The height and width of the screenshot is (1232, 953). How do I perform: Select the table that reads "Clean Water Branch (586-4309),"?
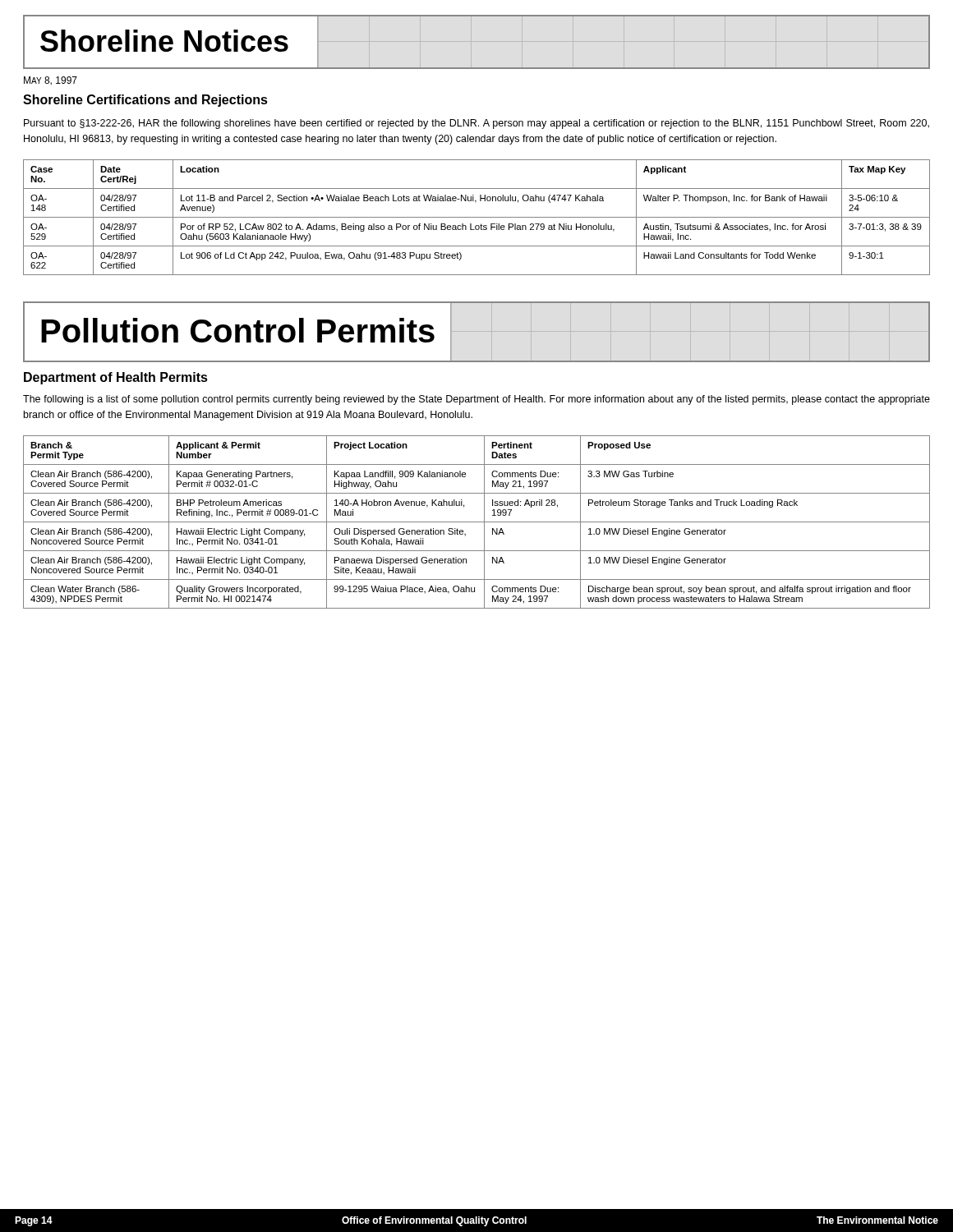coord(476,522)
